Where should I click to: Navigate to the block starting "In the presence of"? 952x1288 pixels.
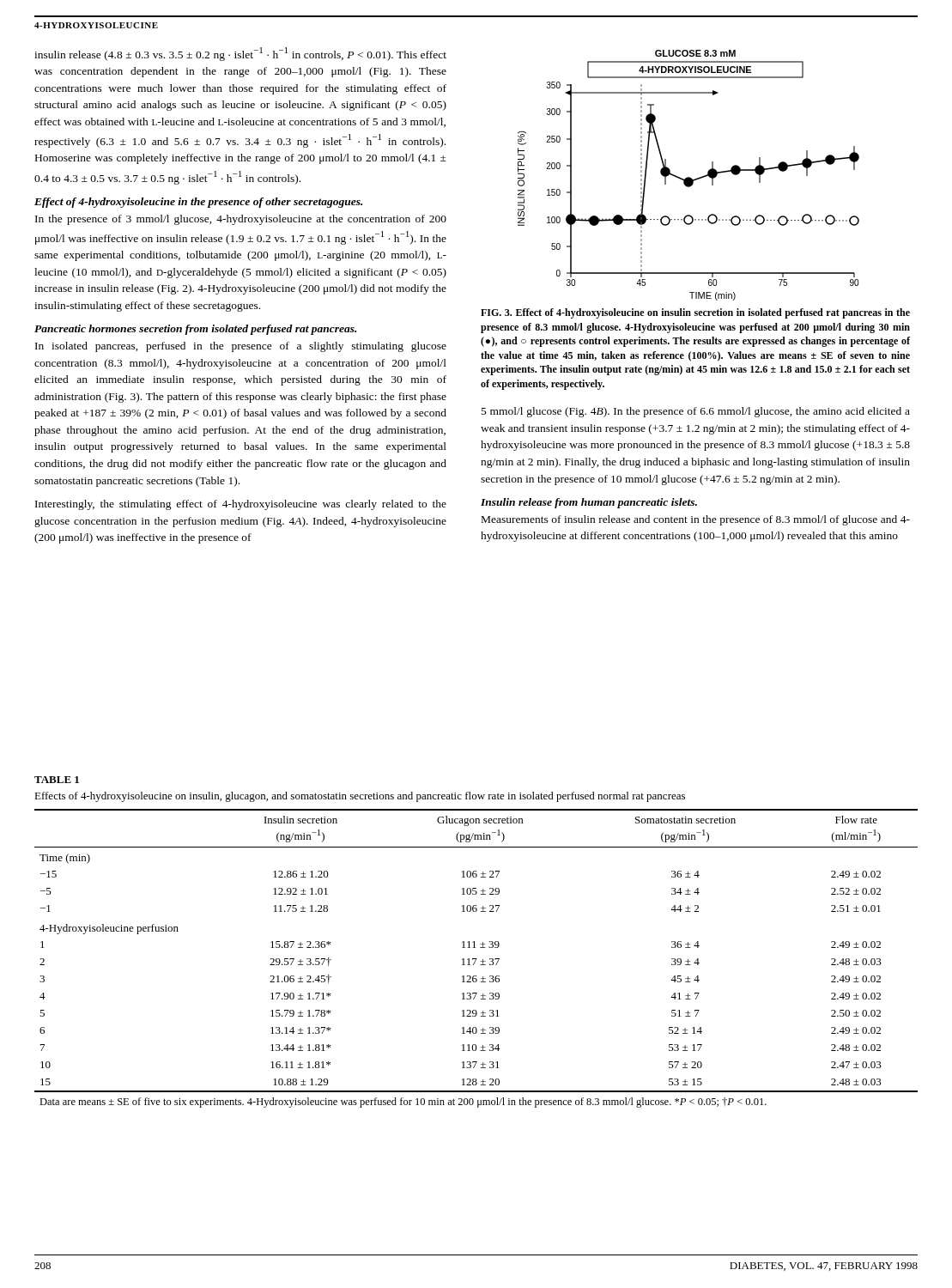[x=240, y=262]
